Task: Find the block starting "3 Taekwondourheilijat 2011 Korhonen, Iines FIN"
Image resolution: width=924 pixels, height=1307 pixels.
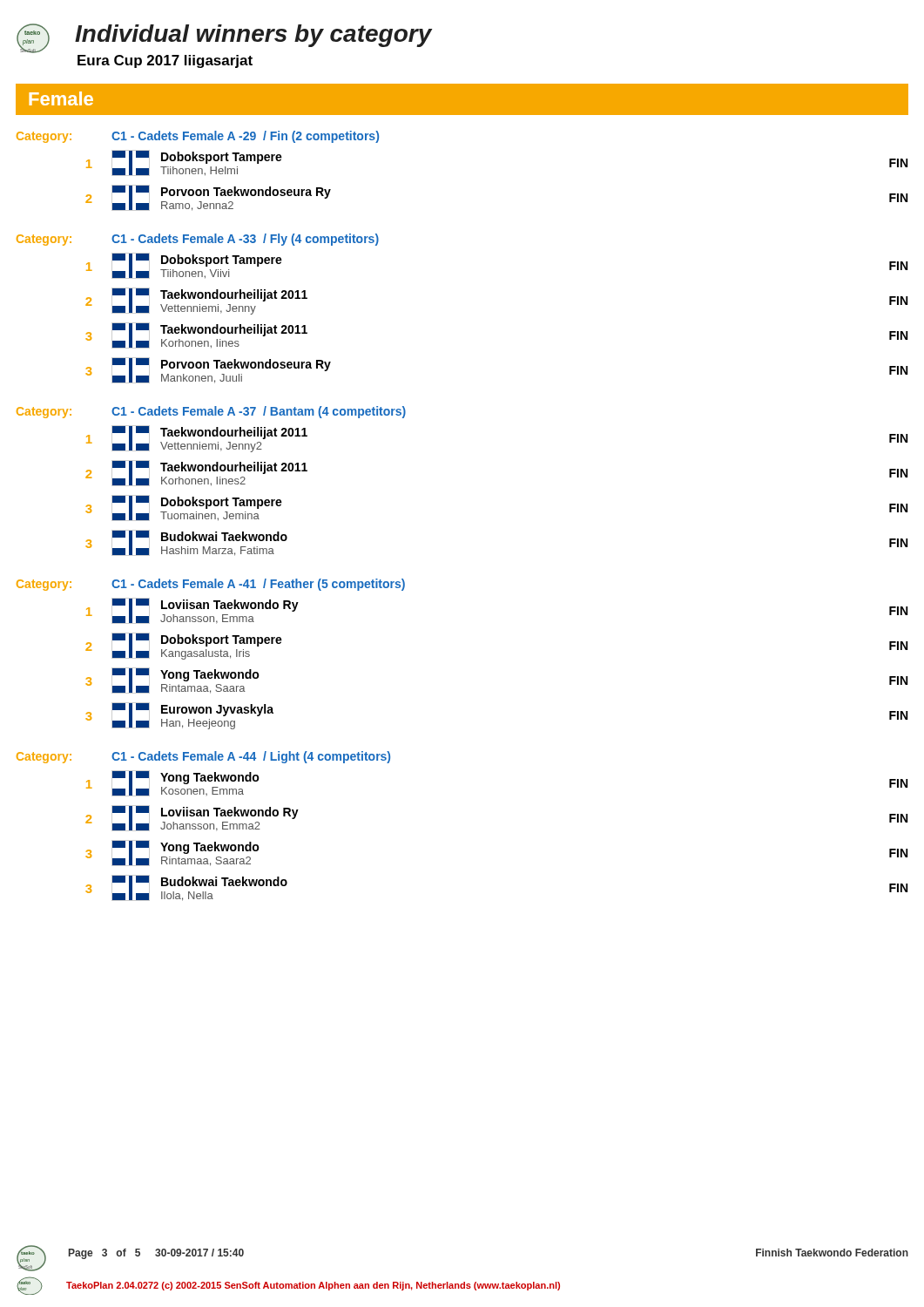Action: pyautogui.click(x=189, y=333)
